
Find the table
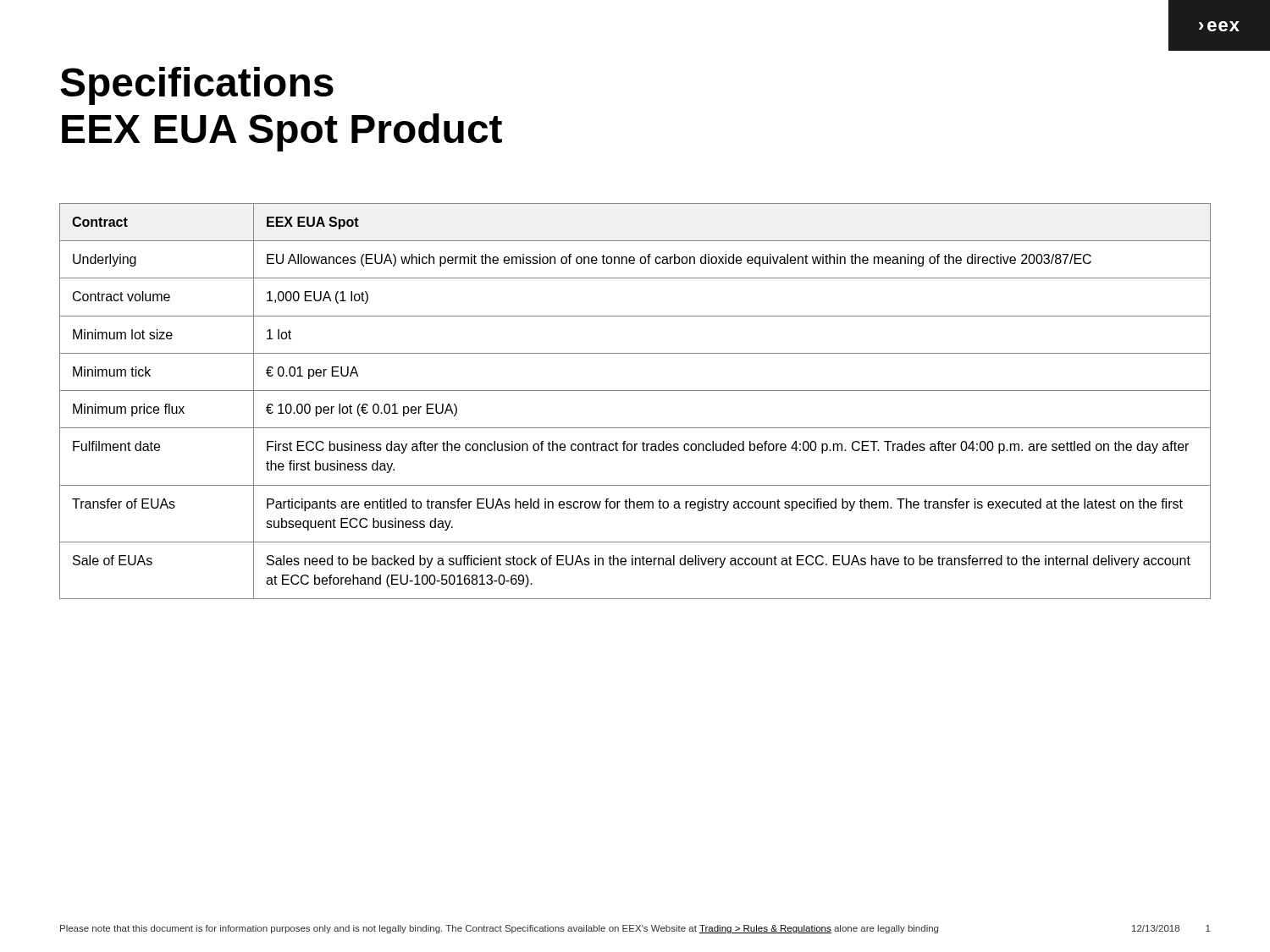pos(635,401)
